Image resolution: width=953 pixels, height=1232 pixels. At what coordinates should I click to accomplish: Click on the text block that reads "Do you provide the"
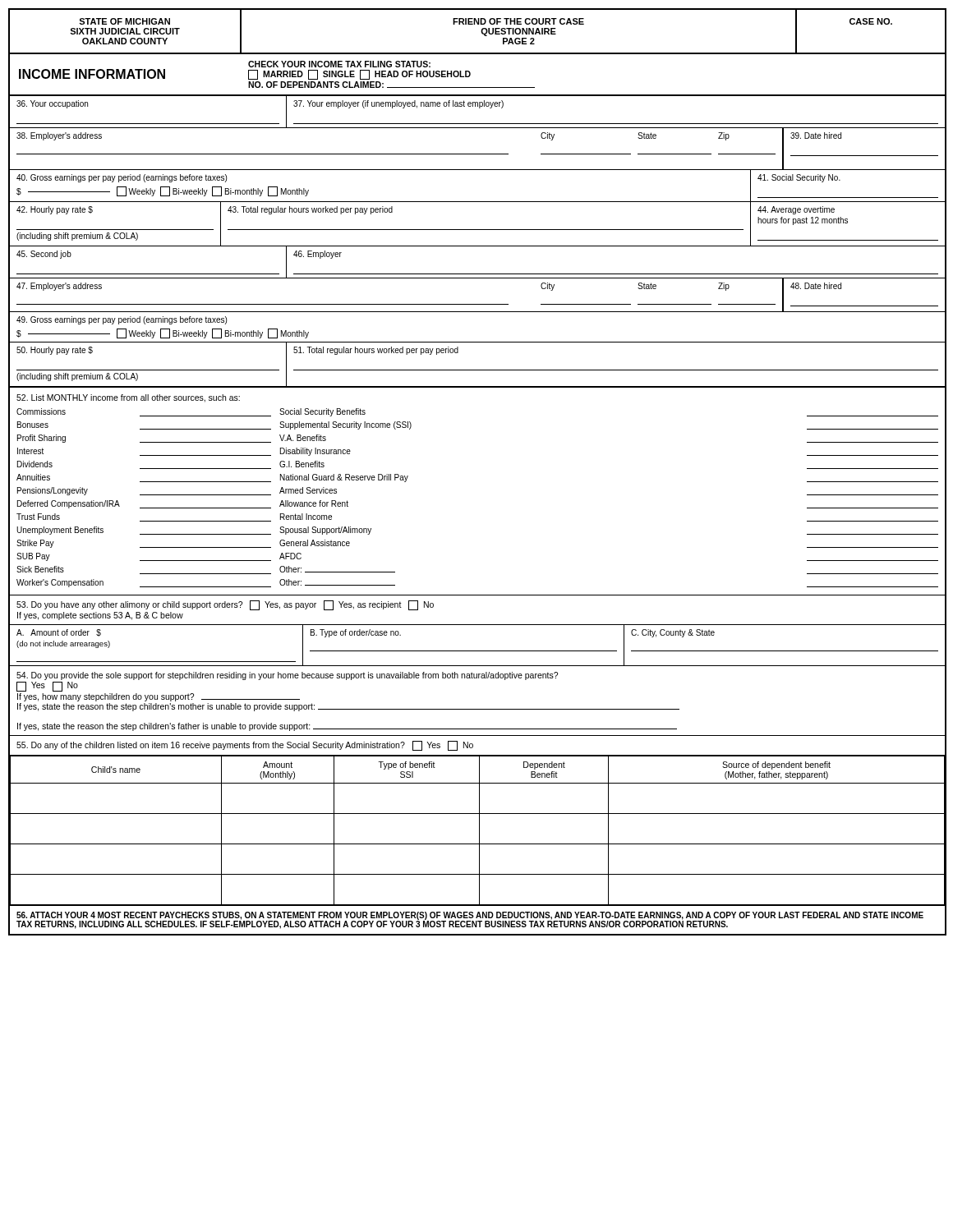pos(348,701)
